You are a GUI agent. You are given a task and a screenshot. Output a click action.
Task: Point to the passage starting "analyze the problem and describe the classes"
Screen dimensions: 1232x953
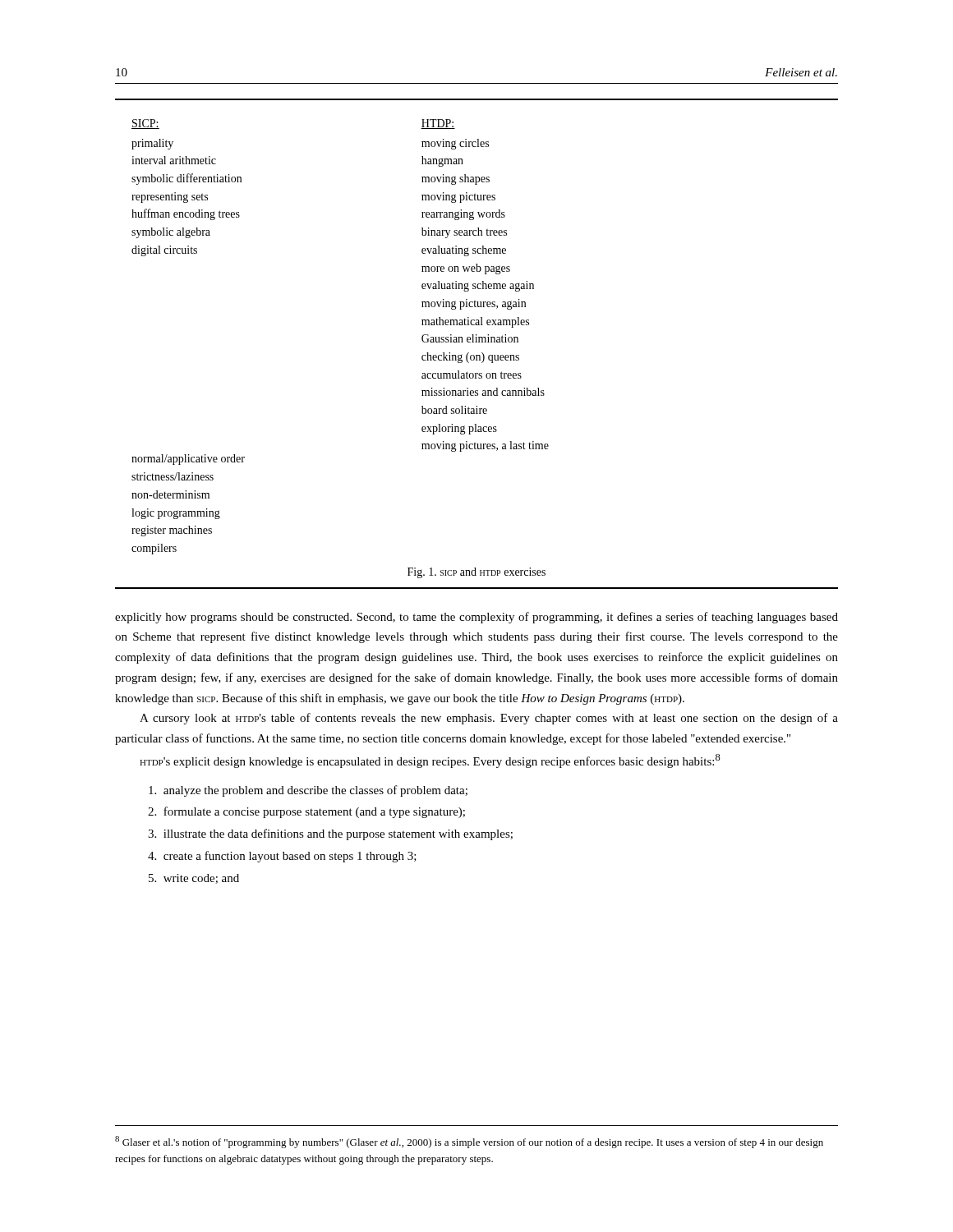[x=308, y=790]
